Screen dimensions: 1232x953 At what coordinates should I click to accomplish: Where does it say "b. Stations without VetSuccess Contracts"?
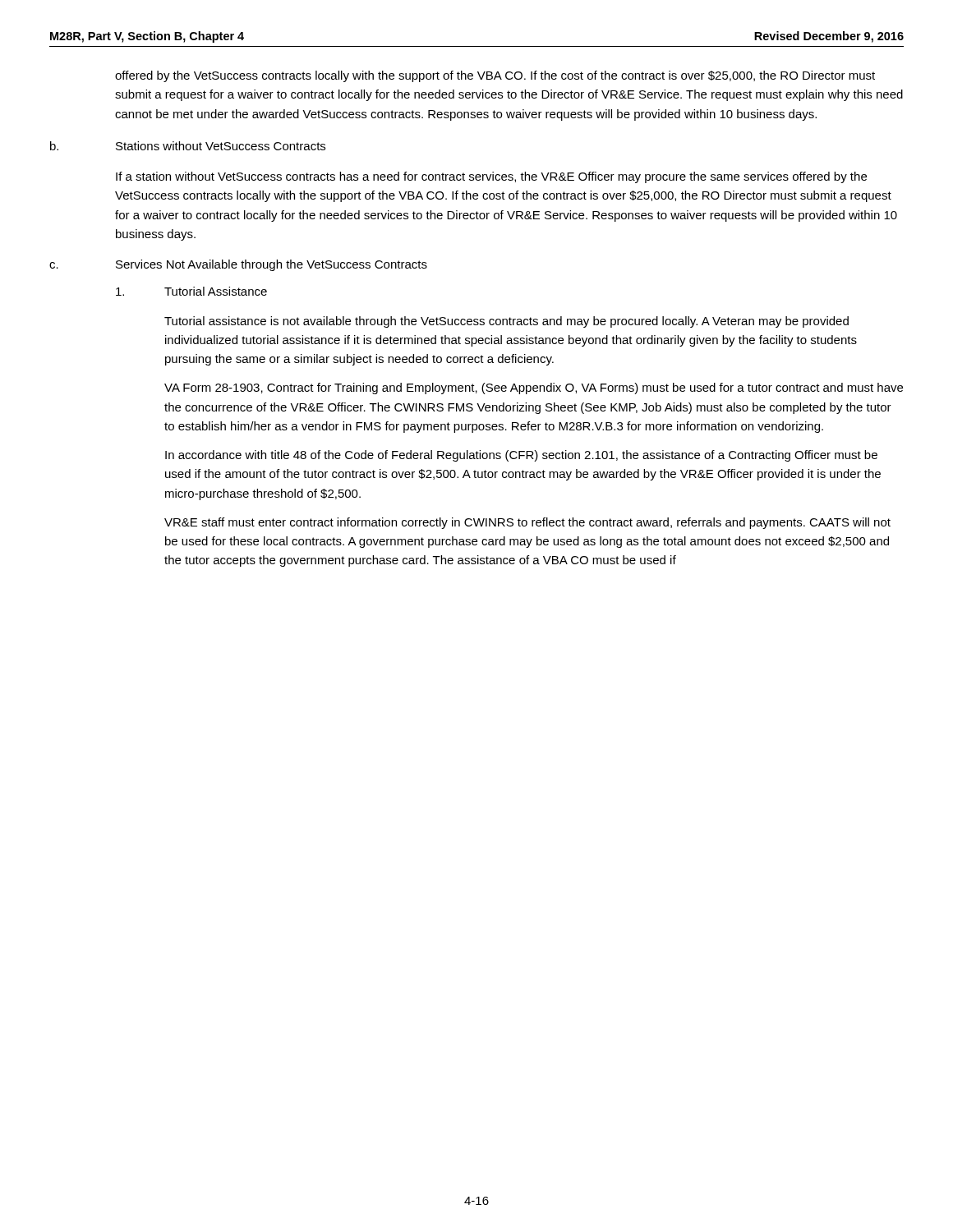pyautogui.click(x=188, y=146)
